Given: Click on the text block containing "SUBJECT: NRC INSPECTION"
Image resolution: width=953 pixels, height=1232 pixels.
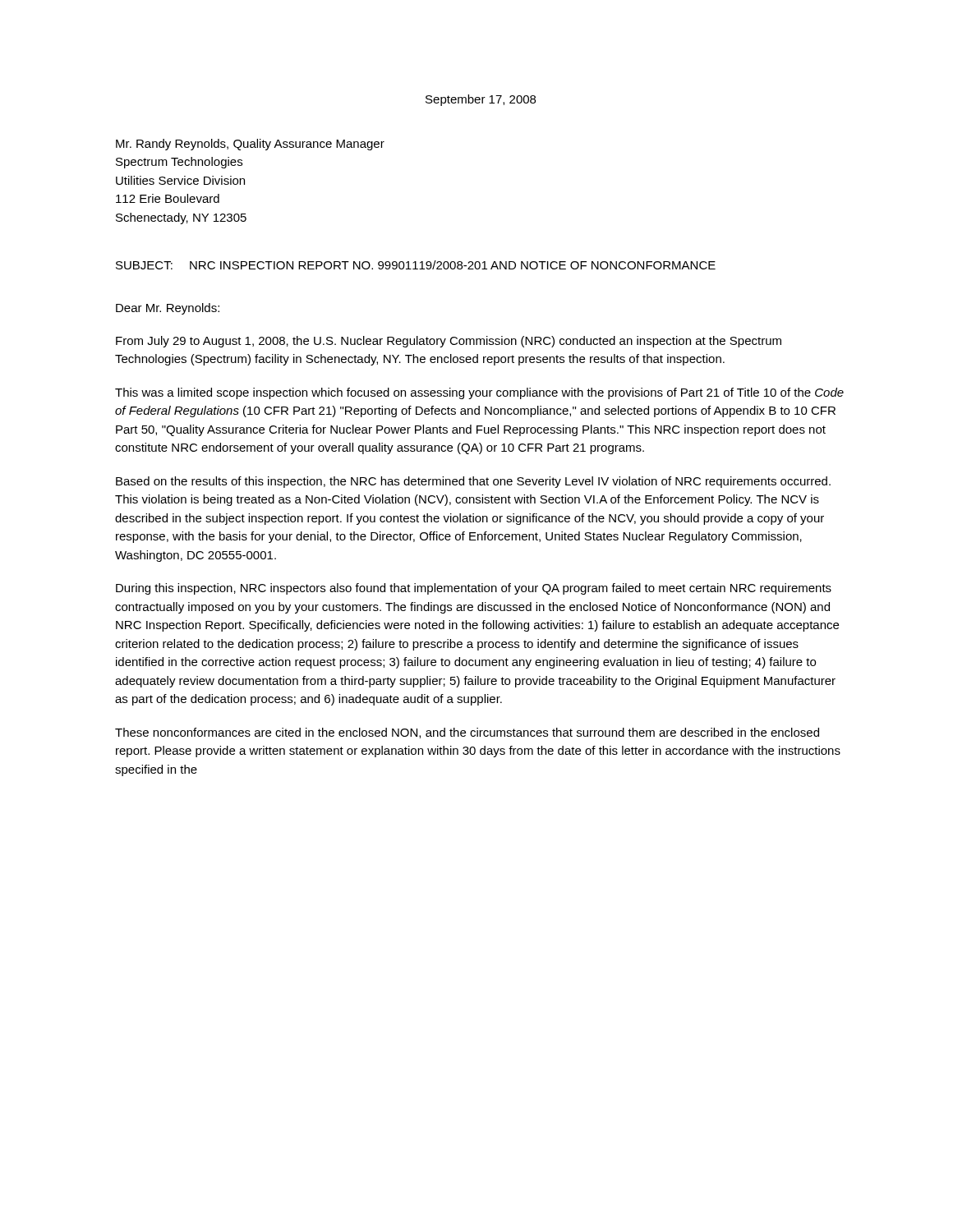Looking at the screenshot, I should pos(481,265).
